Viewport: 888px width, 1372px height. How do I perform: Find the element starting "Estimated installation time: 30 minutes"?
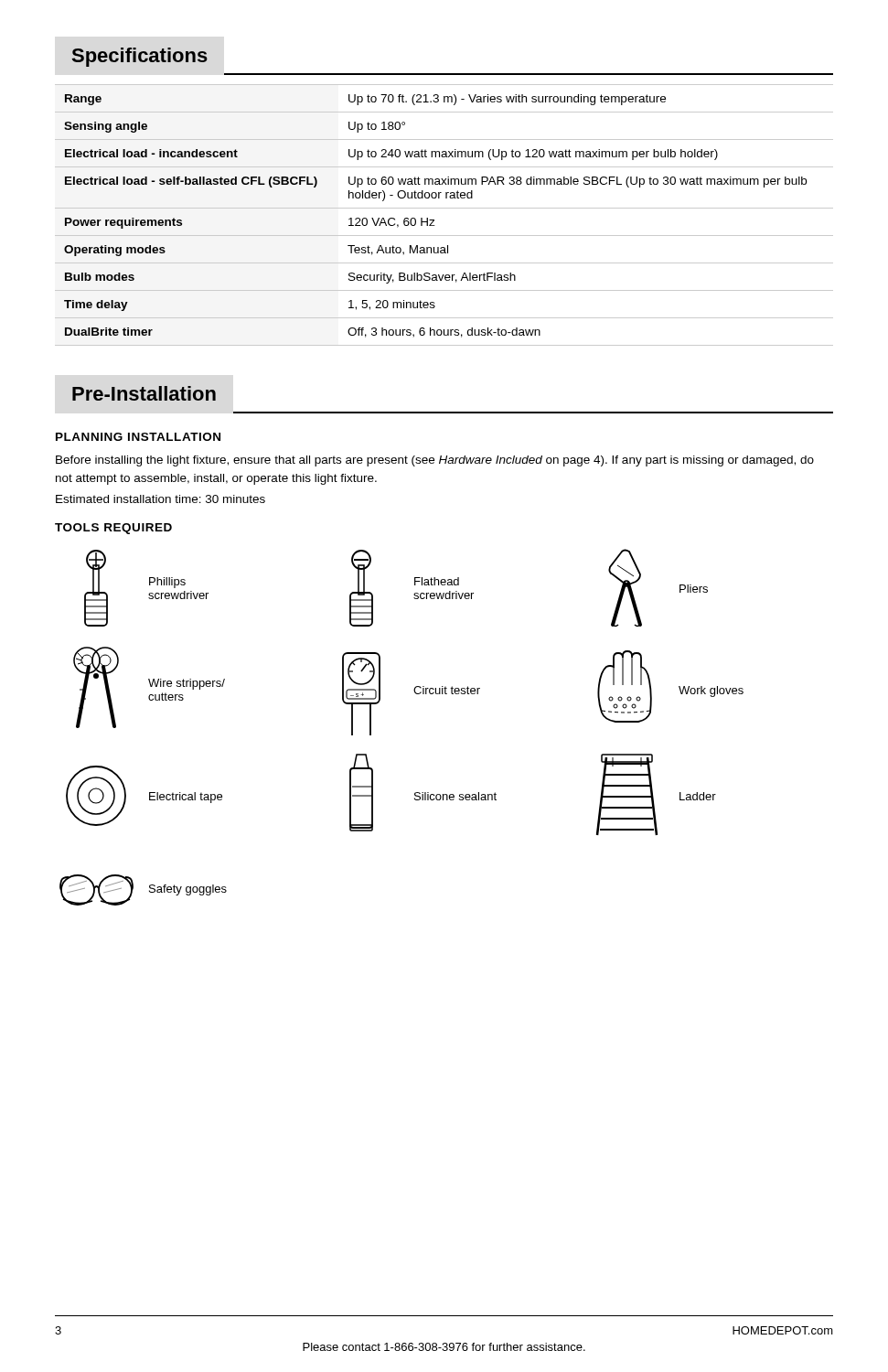(160, 499)
